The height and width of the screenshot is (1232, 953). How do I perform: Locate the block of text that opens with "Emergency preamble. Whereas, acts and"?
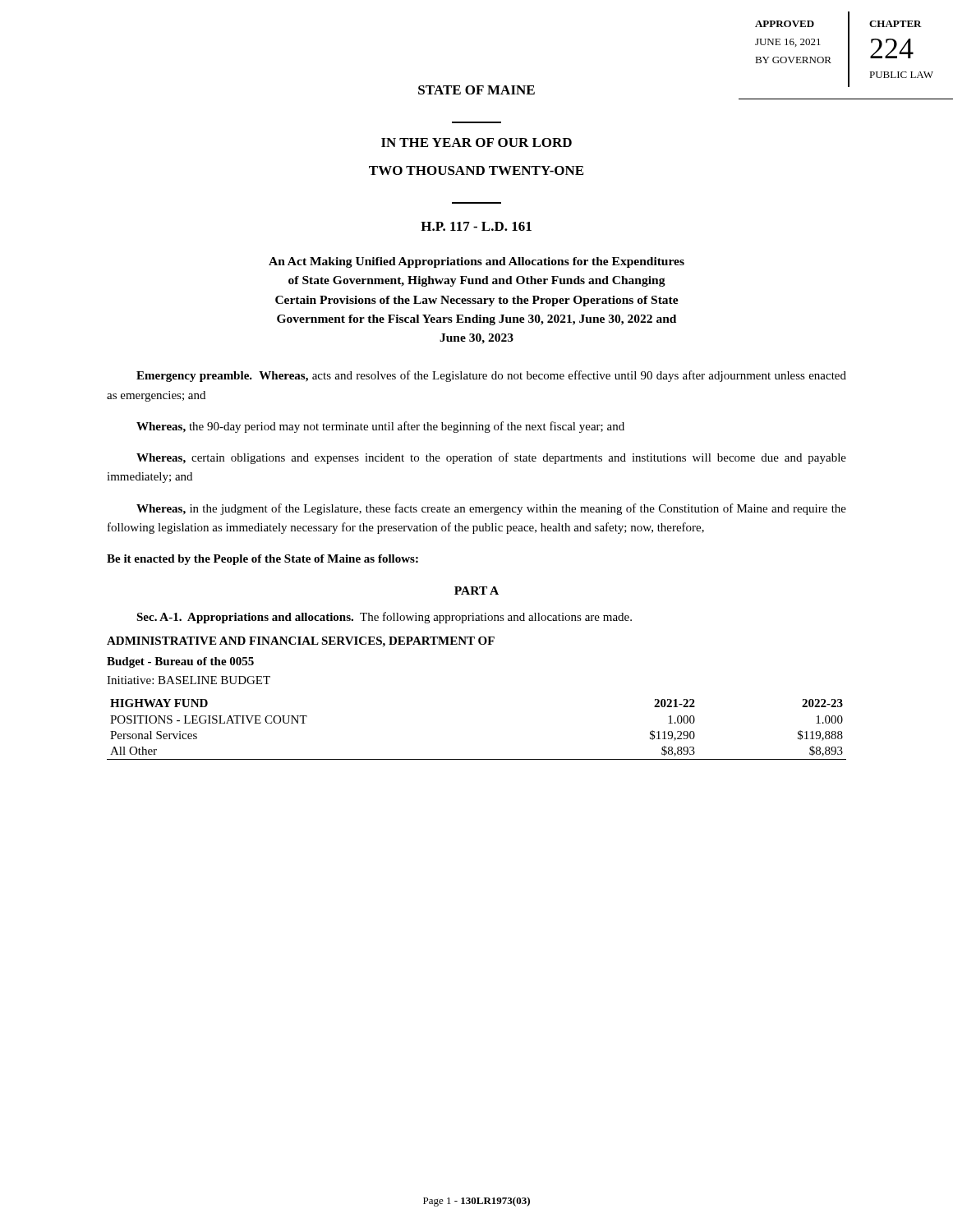[476, 385]
